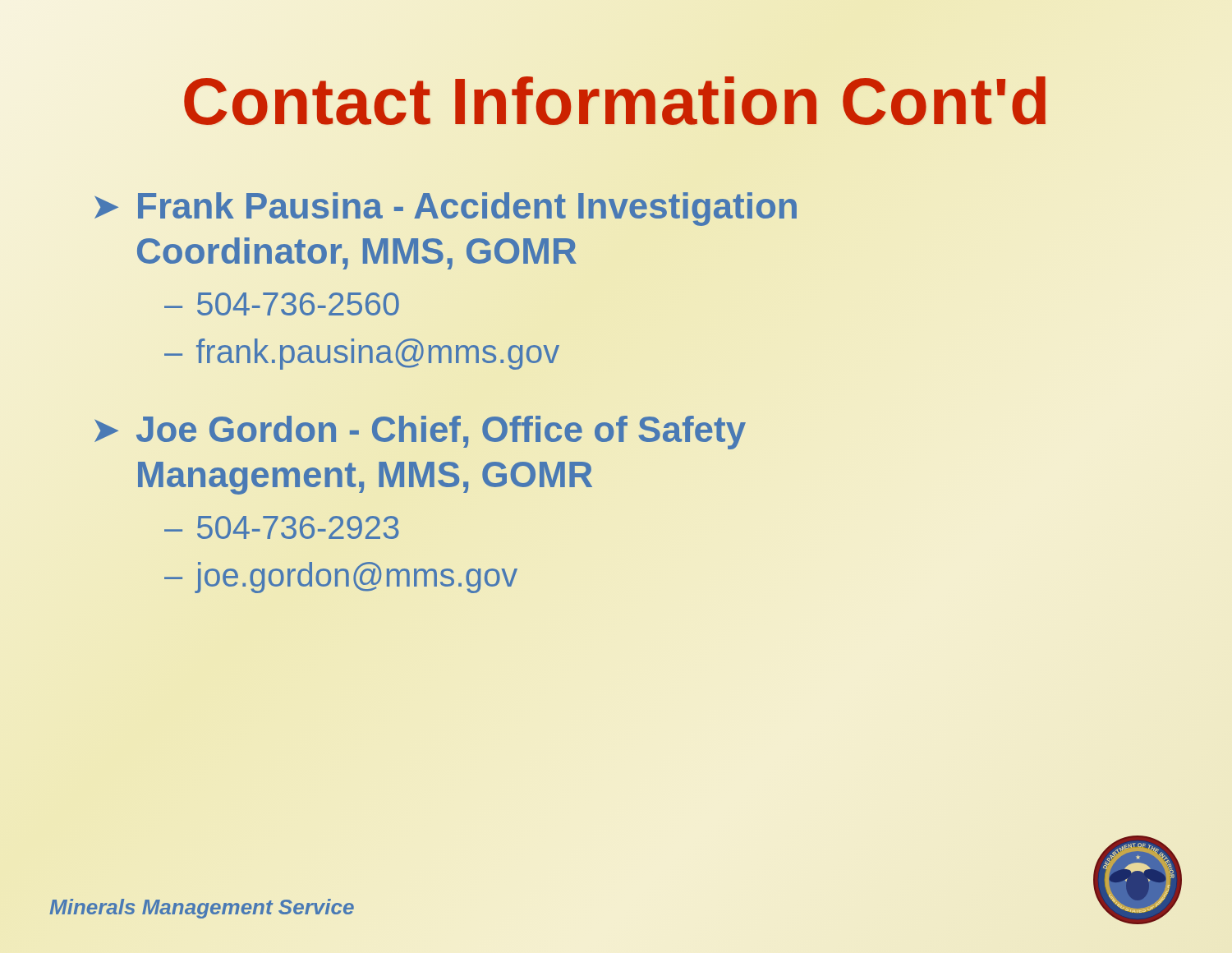Select the list item containing "– joe.gordon@mms.gov"
Viewport: 1232px width, 953px height.
341,575
